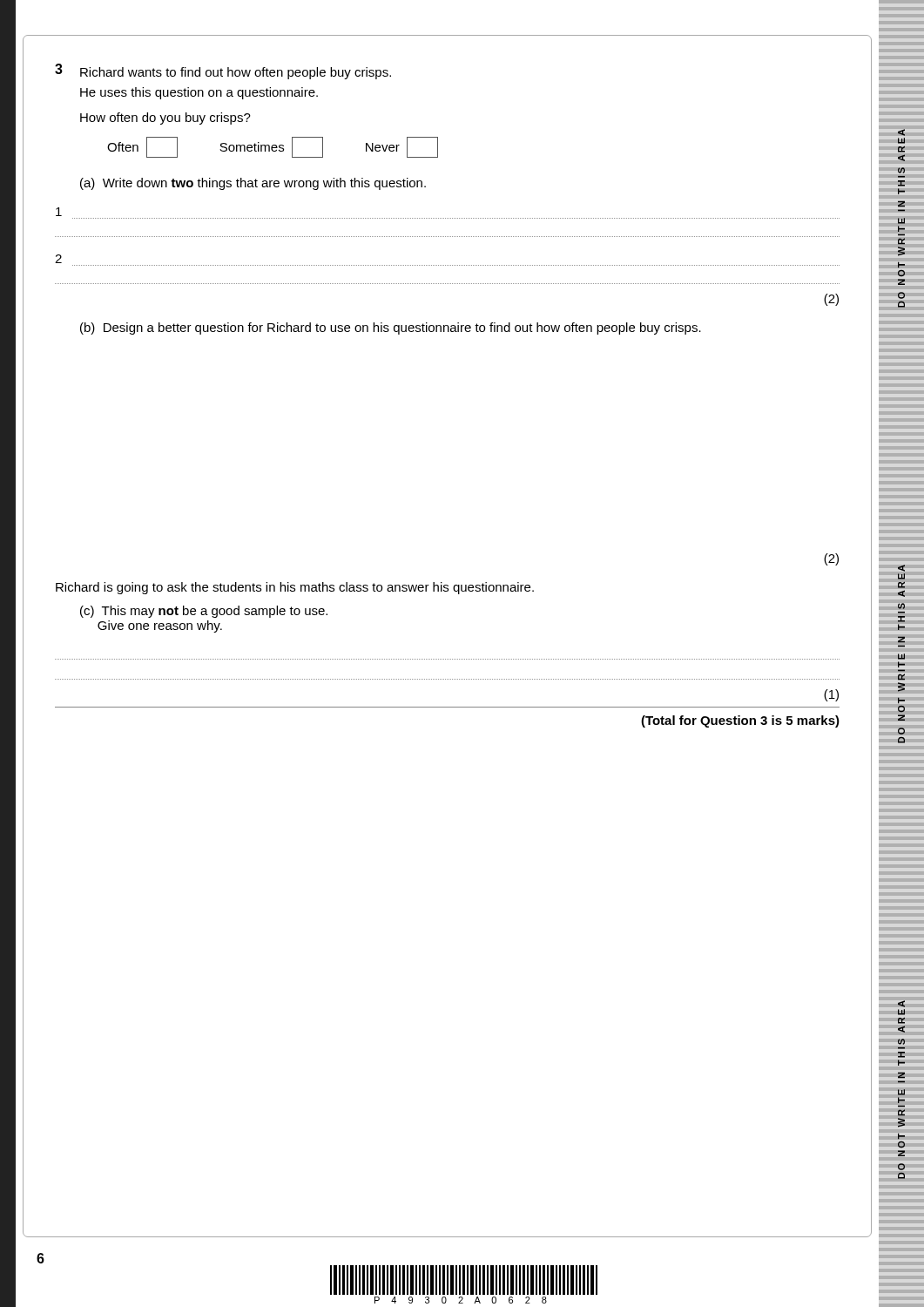Select the region starting "Richard is going to"
The image size is (924, 1307).
click(295, 586)
